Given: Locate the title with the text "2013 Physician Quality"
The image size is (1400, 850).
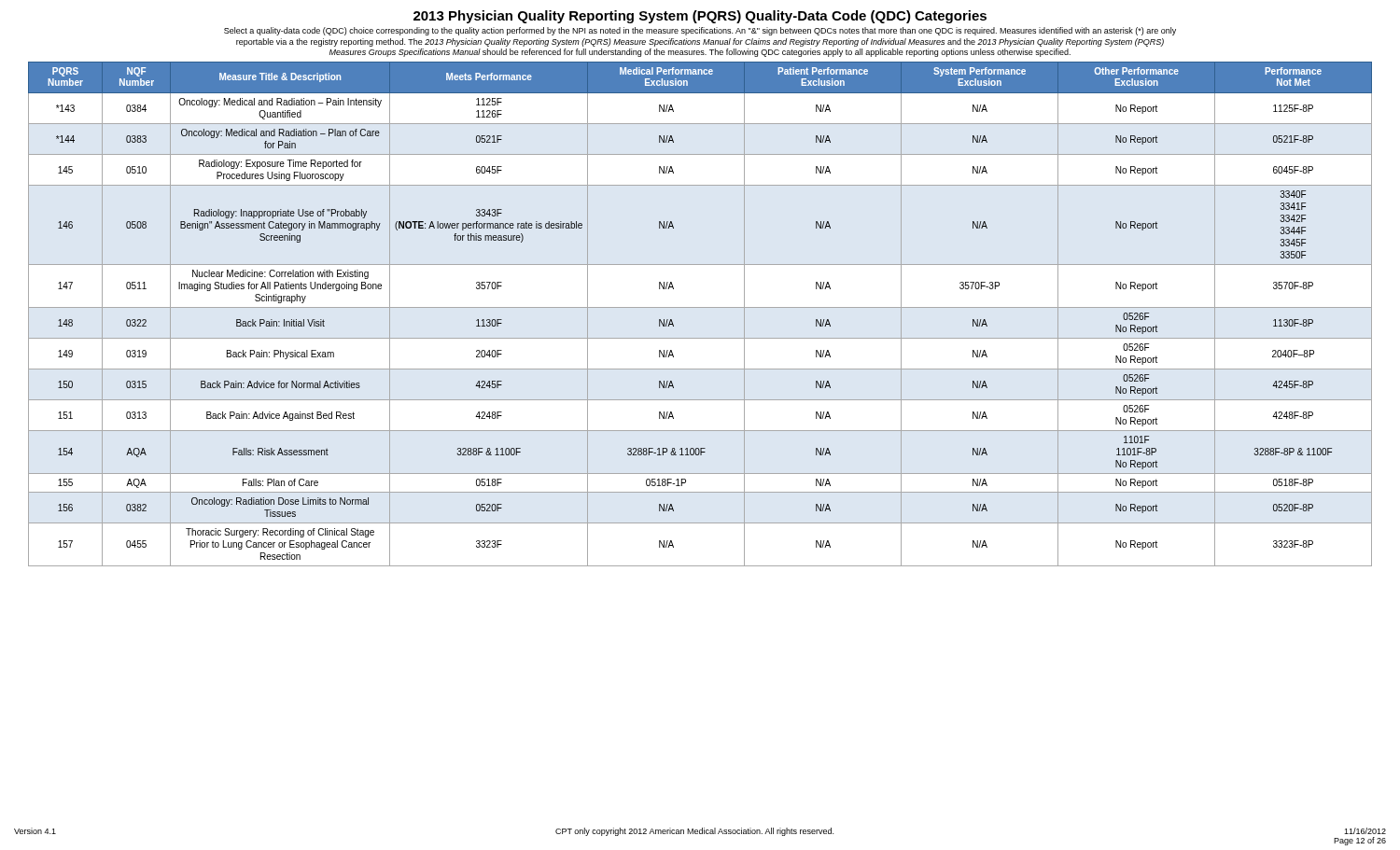Looking at the screenshot, I should [700, 33].
